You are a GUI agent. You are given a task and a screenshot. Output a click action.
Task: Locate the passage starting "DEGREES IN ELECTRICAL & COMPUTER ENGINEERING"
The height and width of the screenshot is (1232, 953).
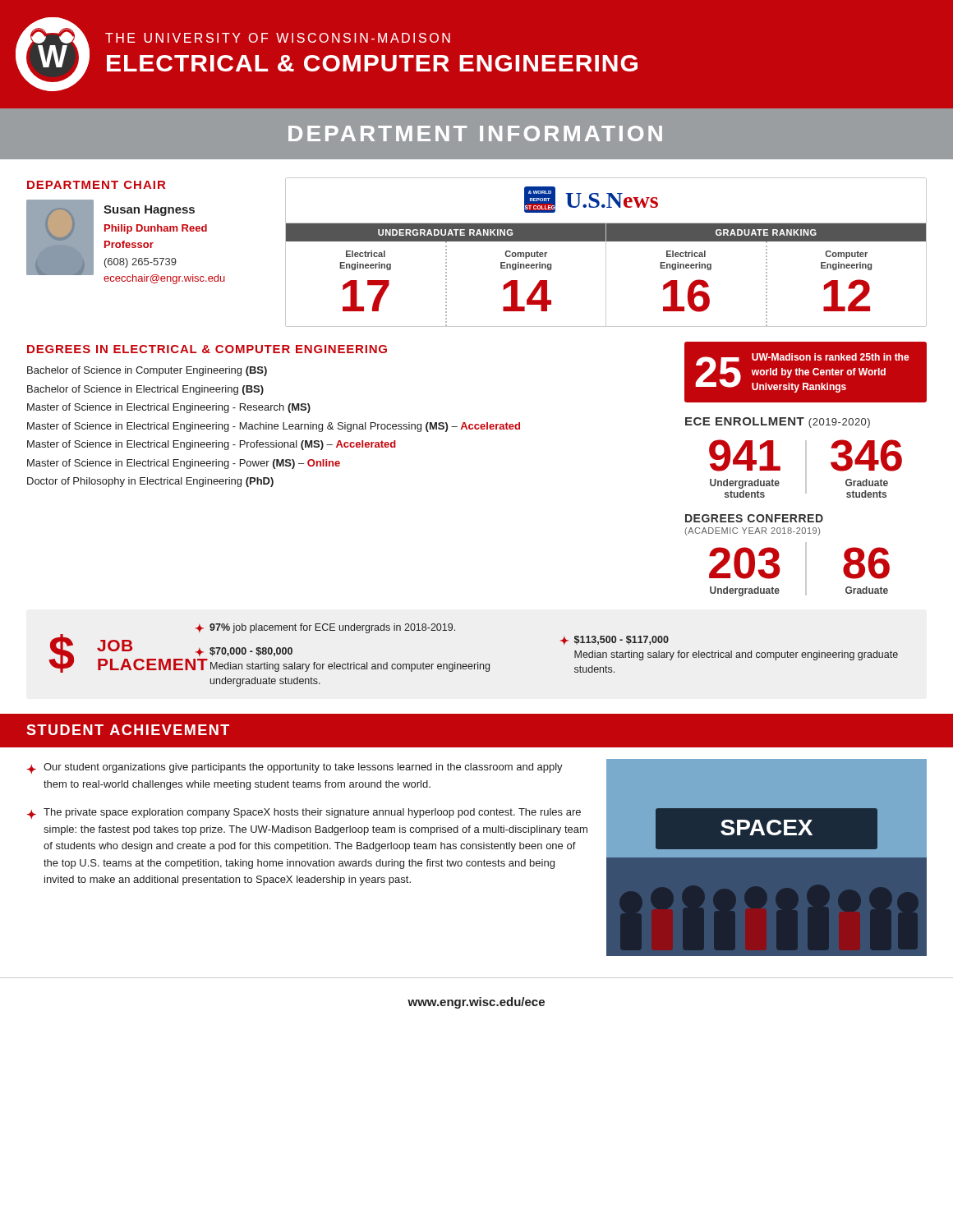point(207,349)
